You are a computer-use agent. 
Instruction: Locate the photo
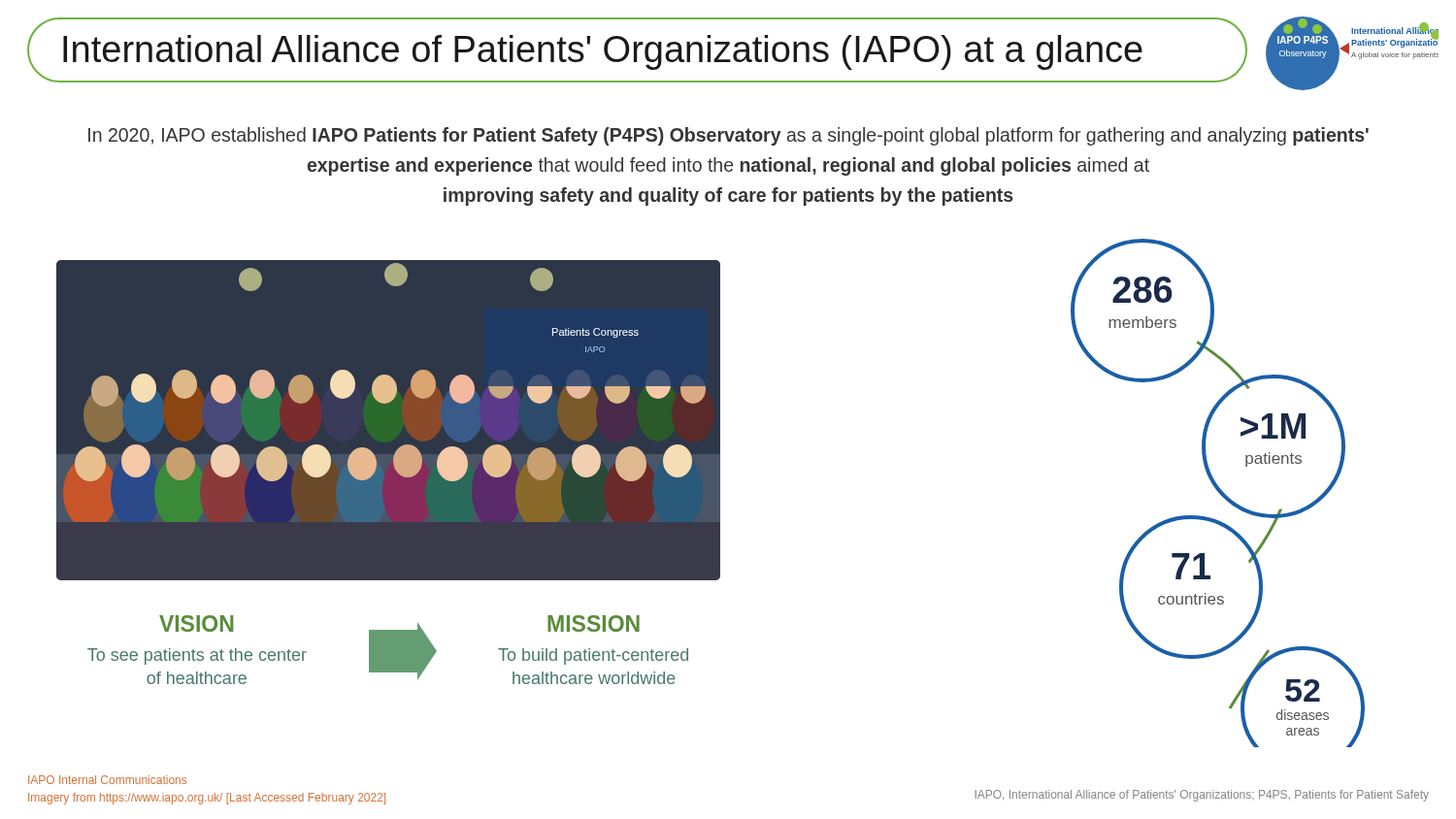(388, 420)
